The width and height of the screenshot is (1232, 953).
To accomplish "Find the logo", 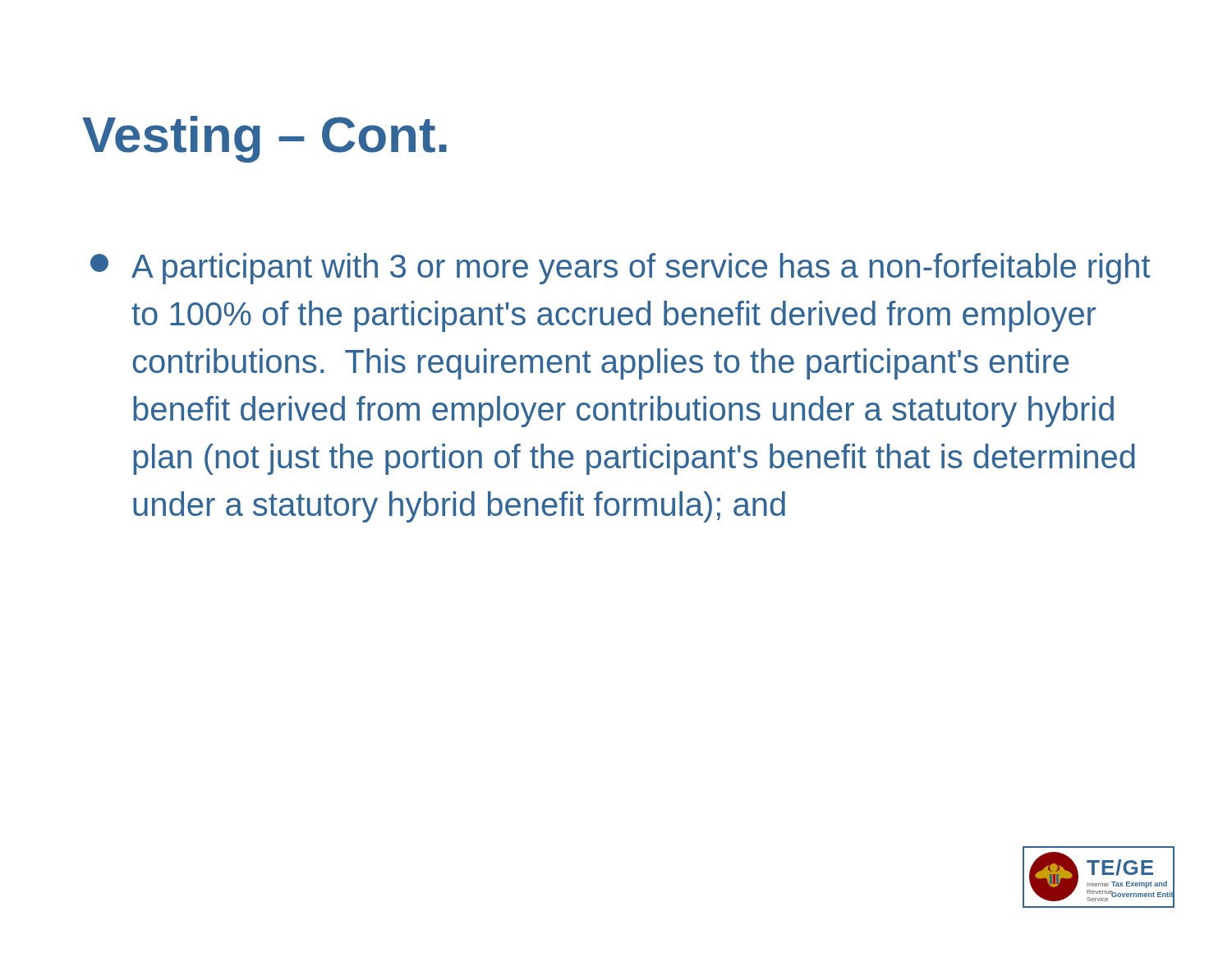I will [1099, 877].
